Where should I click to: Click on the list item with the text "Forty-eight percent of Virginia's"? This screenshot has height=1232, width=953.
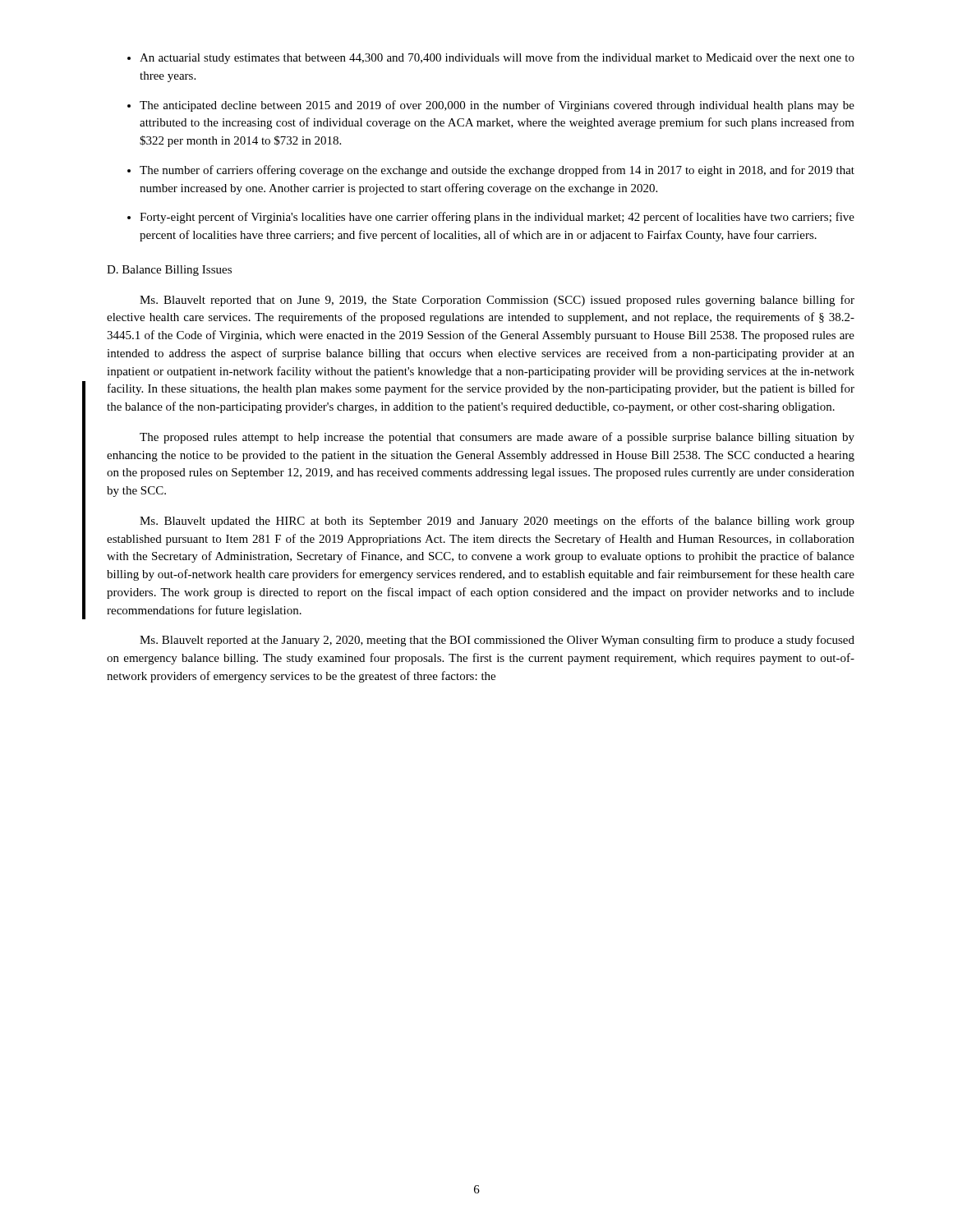(497, 226)
